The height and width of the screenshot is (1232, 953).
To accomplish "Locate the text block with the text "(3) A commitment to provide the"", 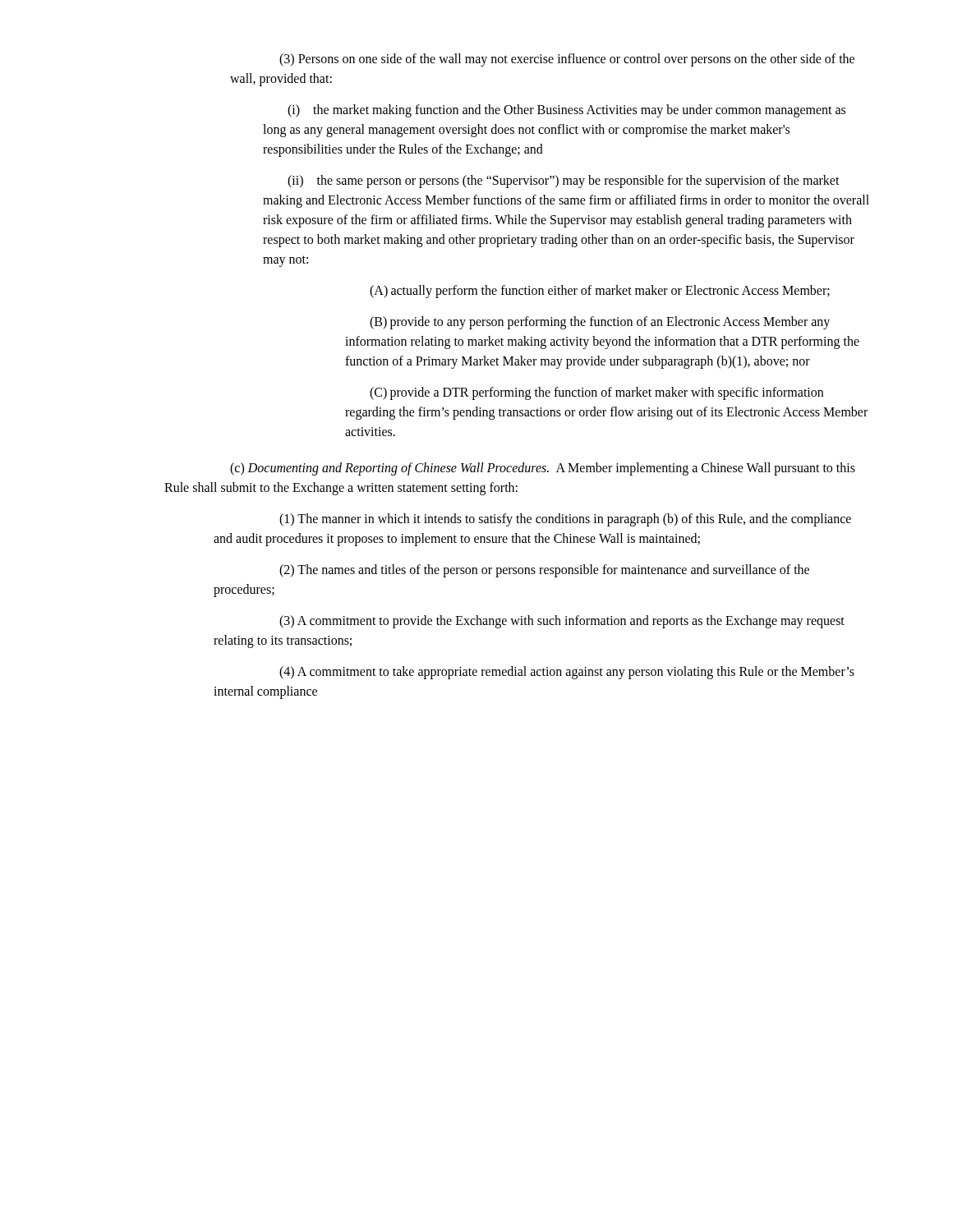I will [x=542, y=631].
